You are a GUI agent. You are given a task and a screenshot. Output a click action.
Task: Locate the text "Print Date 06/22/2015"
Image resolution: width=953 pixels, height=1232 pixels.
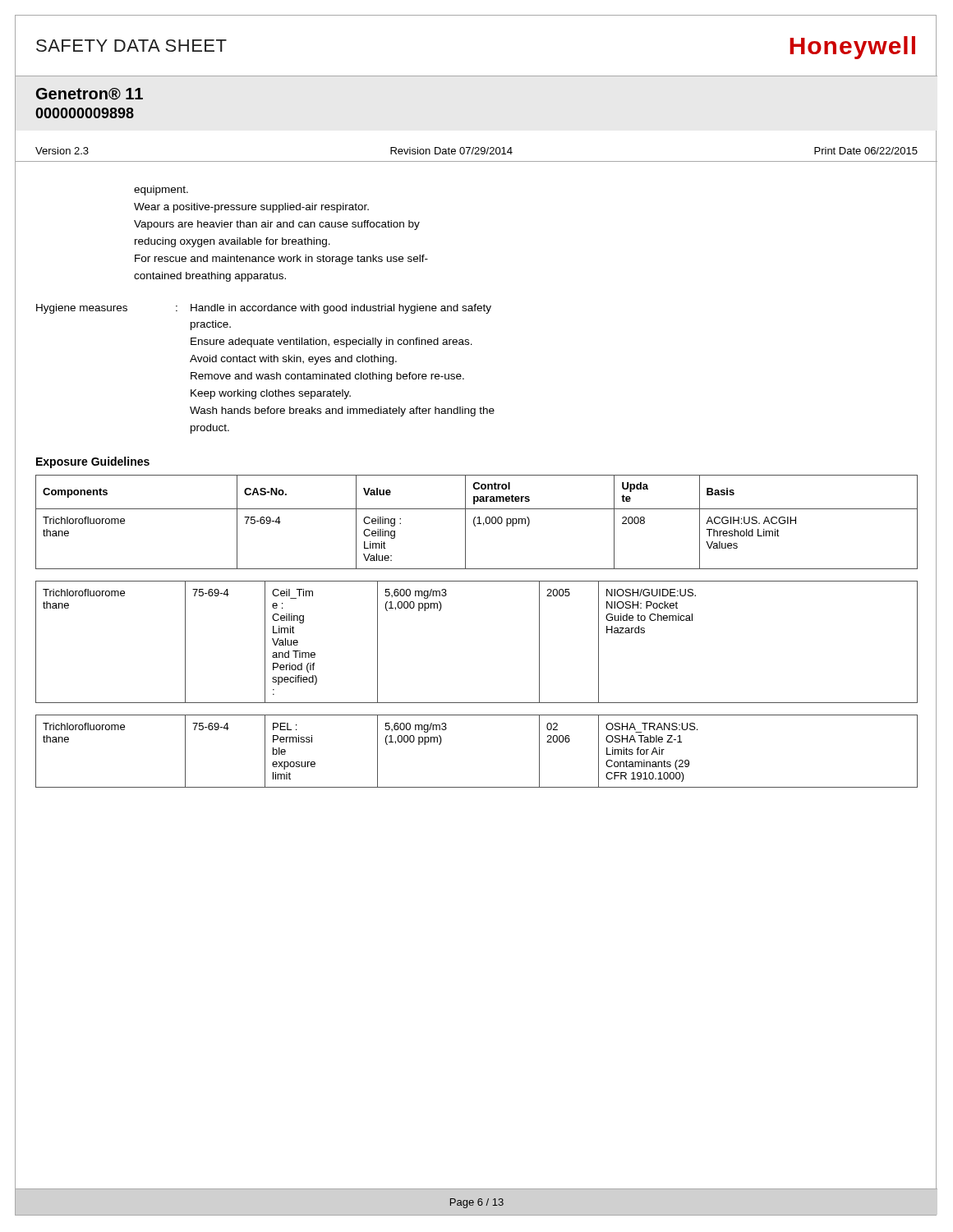pos(866,151)
